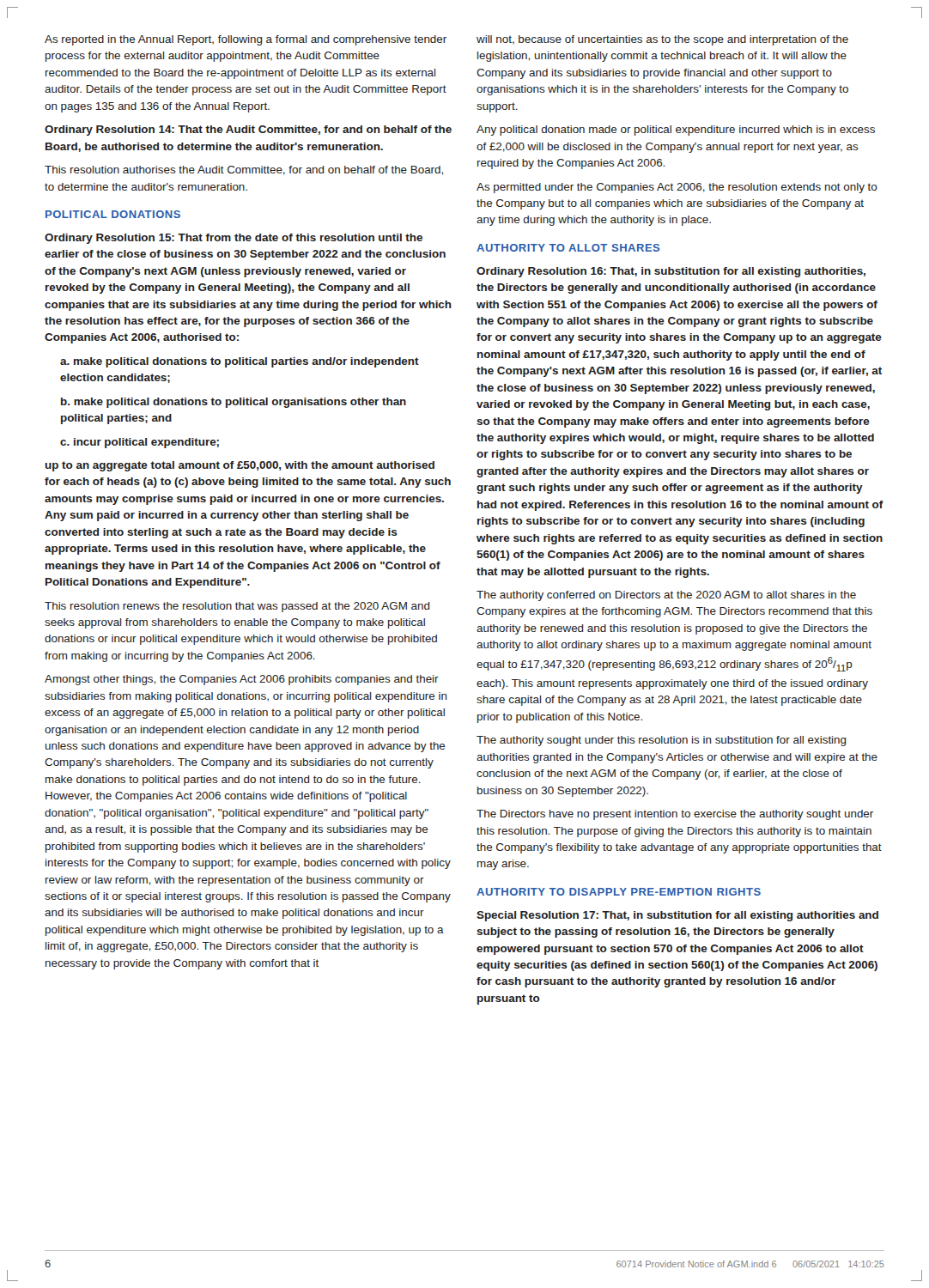Click on the text block starting "AUTHORITY TO DISAPPLY PRE-EMPTION RIGHTS"
929x1288 pixels.
click(x=680, y=892)
